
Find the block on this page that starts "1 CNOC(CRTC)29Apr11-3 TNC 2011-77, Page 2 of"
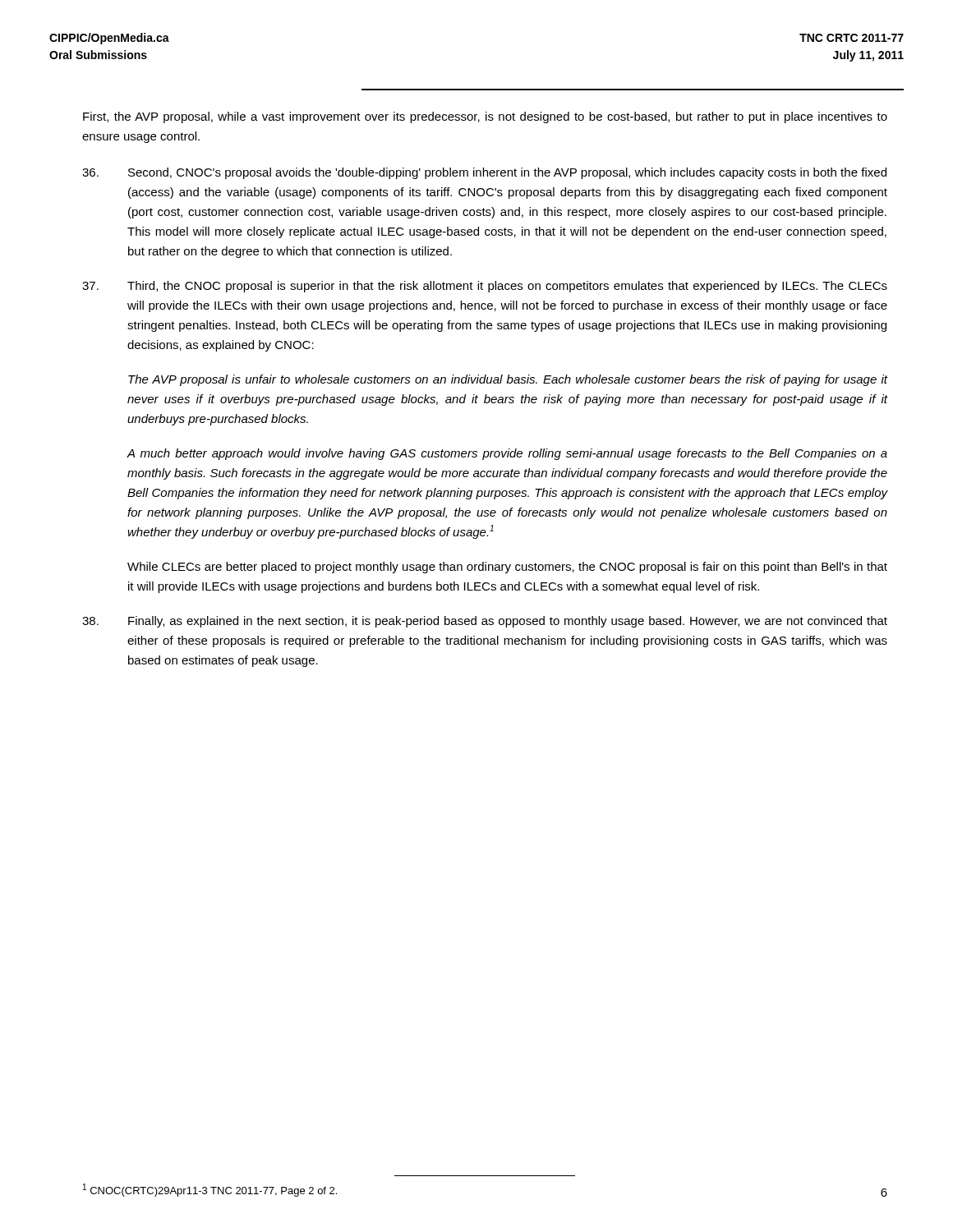coord(485,1187)
